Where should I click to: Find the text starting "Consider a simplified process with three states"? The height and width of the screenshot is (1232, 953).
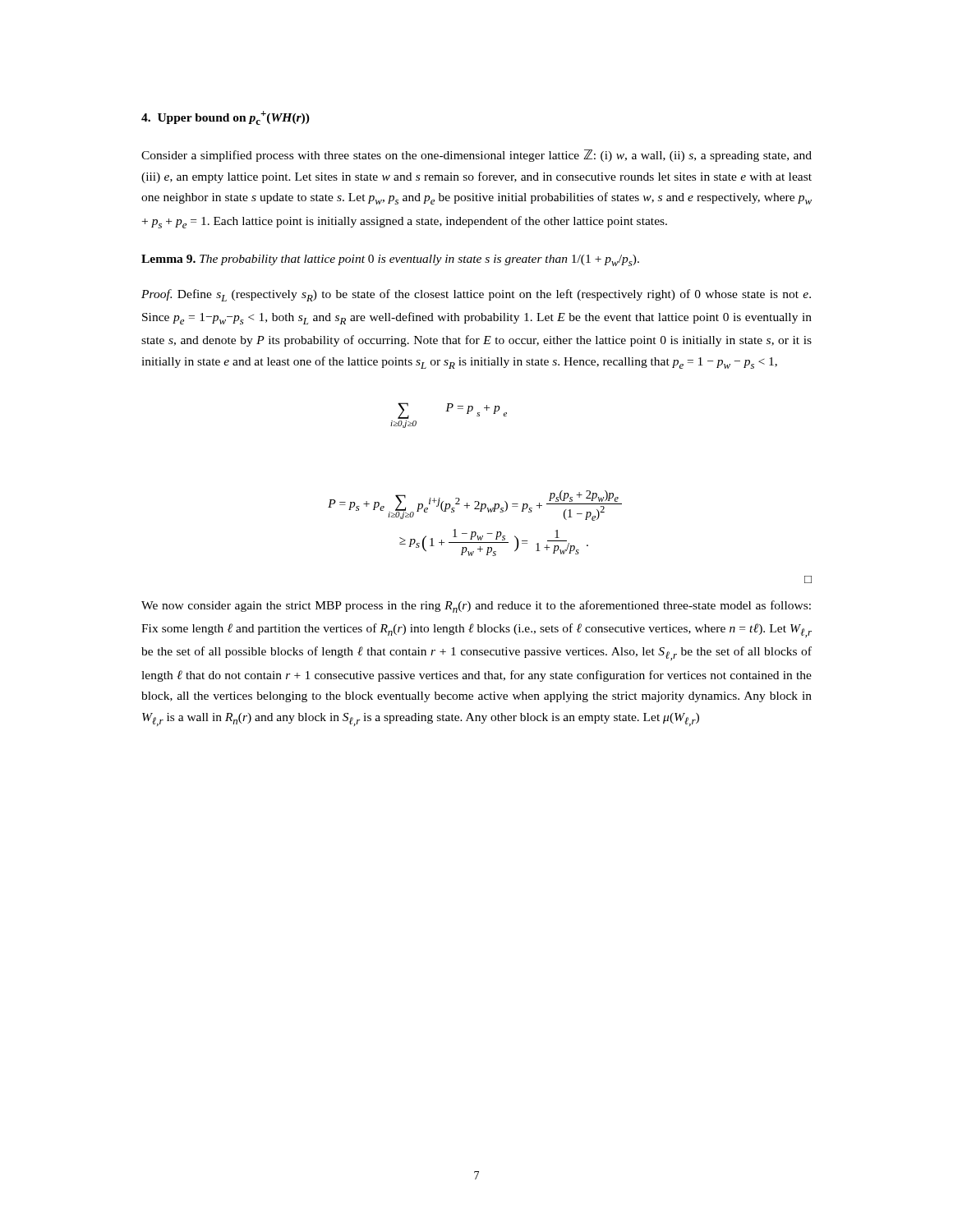(476, 189)
